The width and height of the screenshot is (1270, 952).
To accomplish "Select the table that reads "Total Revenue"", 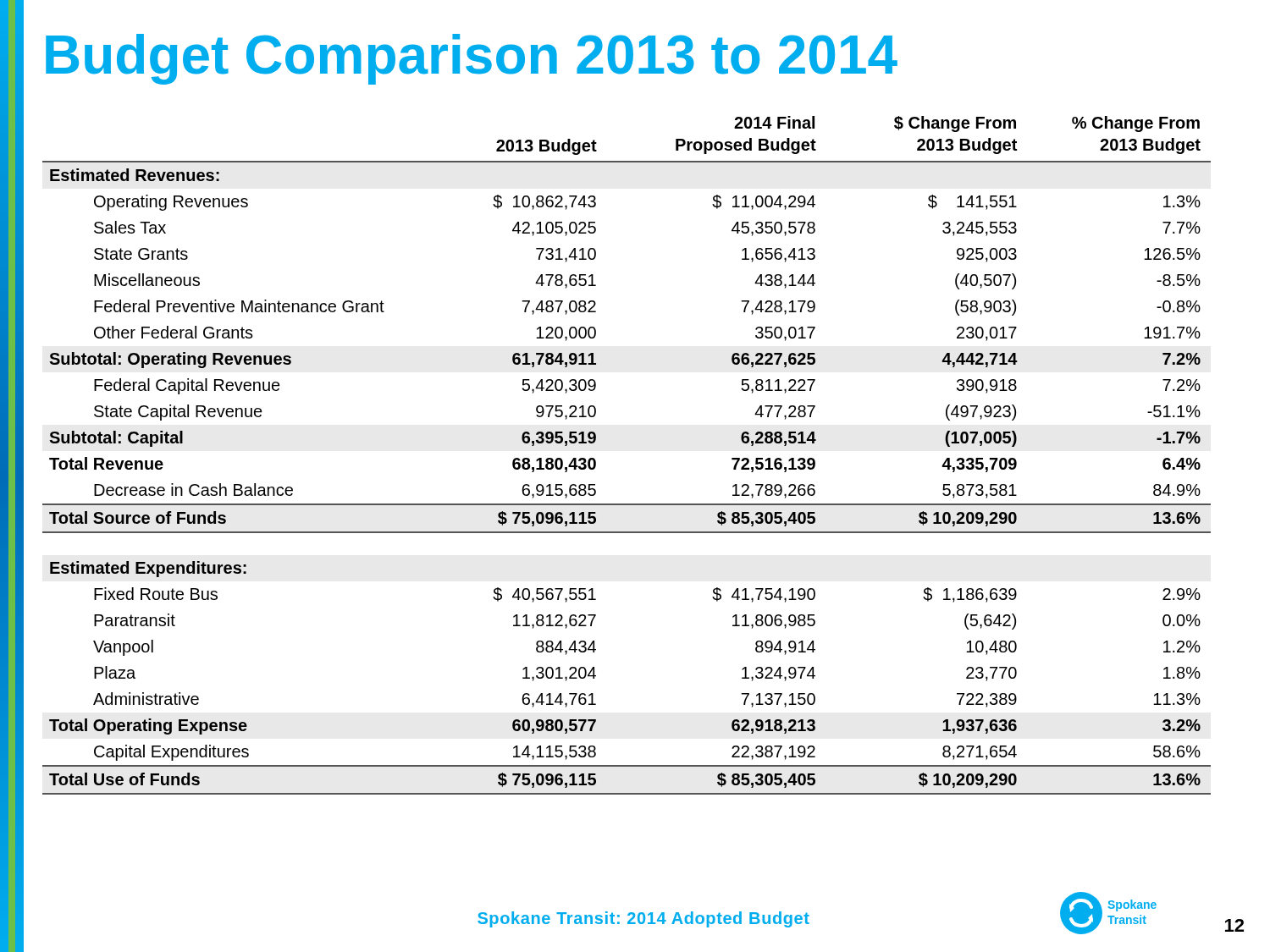I will pos(643,452).
